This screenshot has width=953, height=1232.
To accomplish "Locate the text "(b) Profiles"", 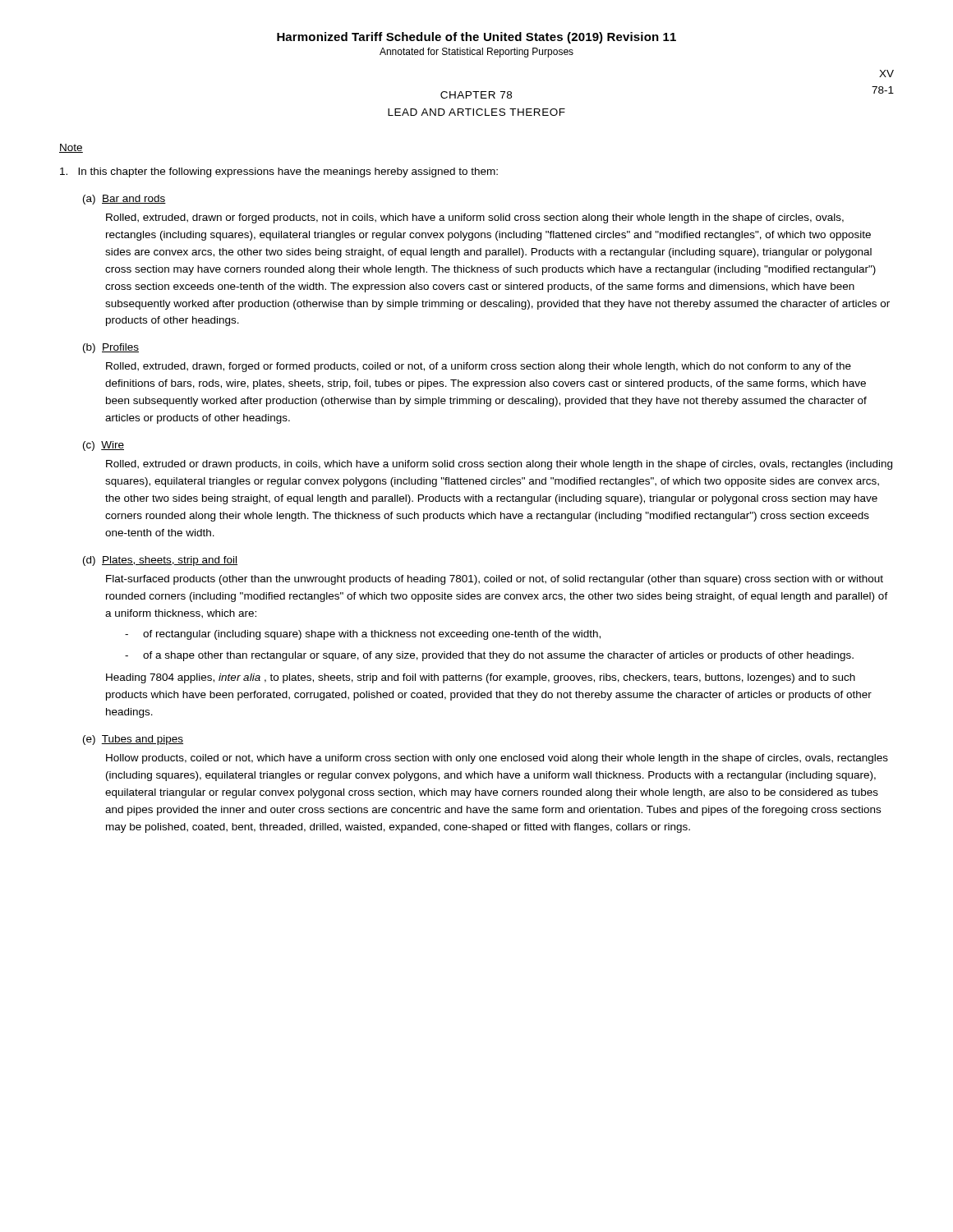I will [111, 347].
